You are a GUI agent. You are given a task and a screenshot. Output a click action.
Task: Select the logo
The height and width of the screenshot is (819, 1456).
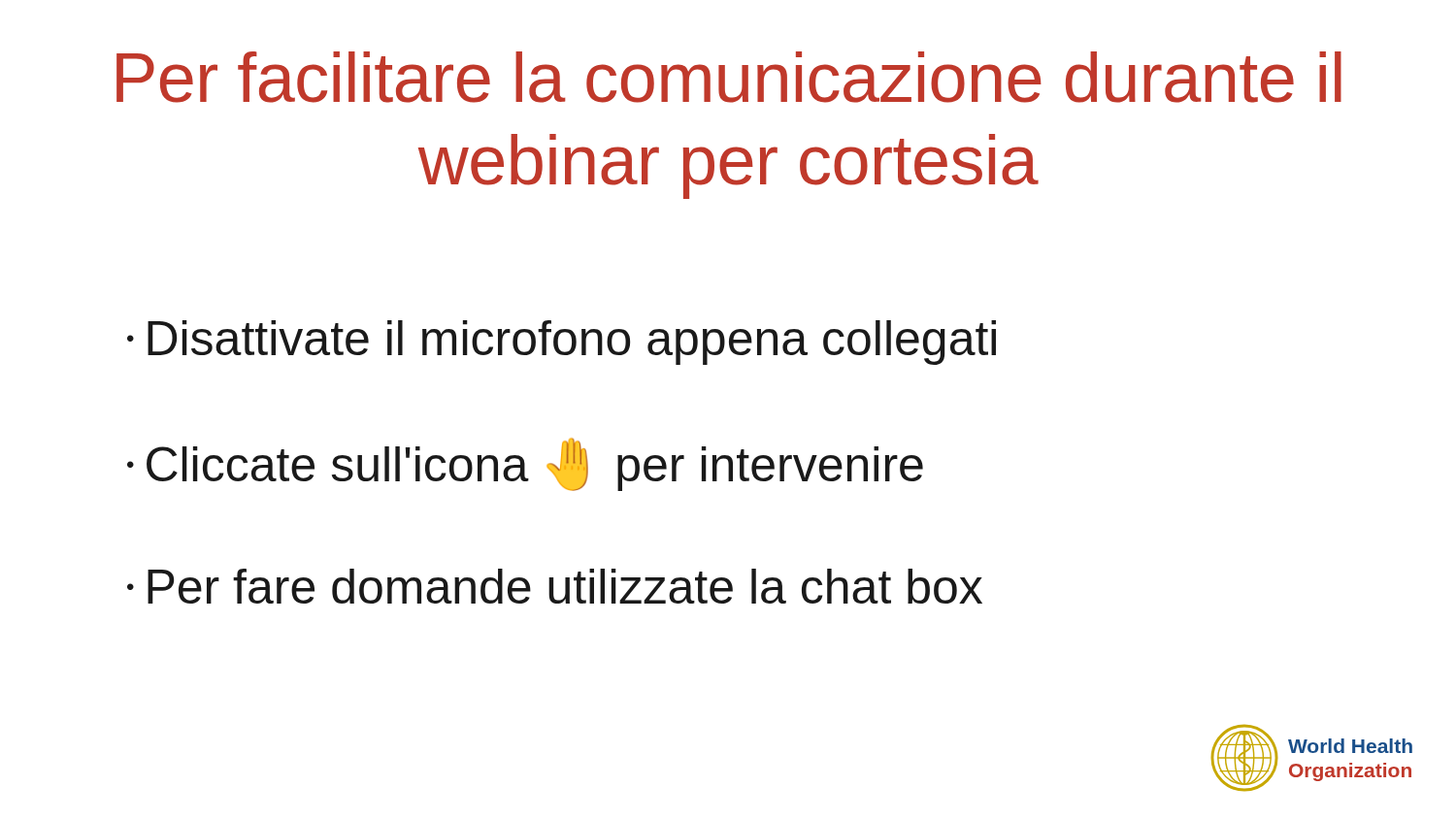point(1312,758)
